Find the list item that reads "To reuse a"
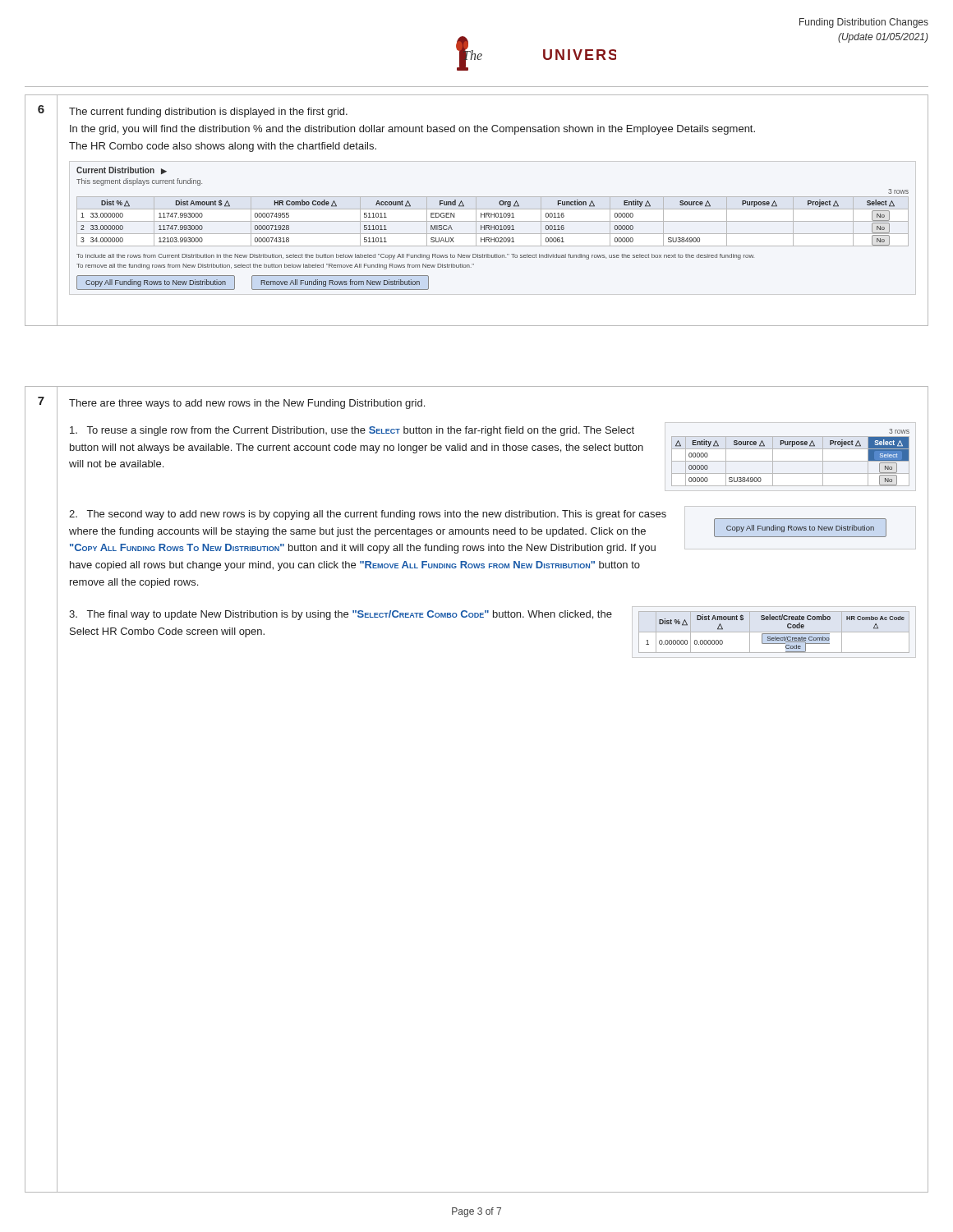 pyautogui.click(x=356, y=447)
